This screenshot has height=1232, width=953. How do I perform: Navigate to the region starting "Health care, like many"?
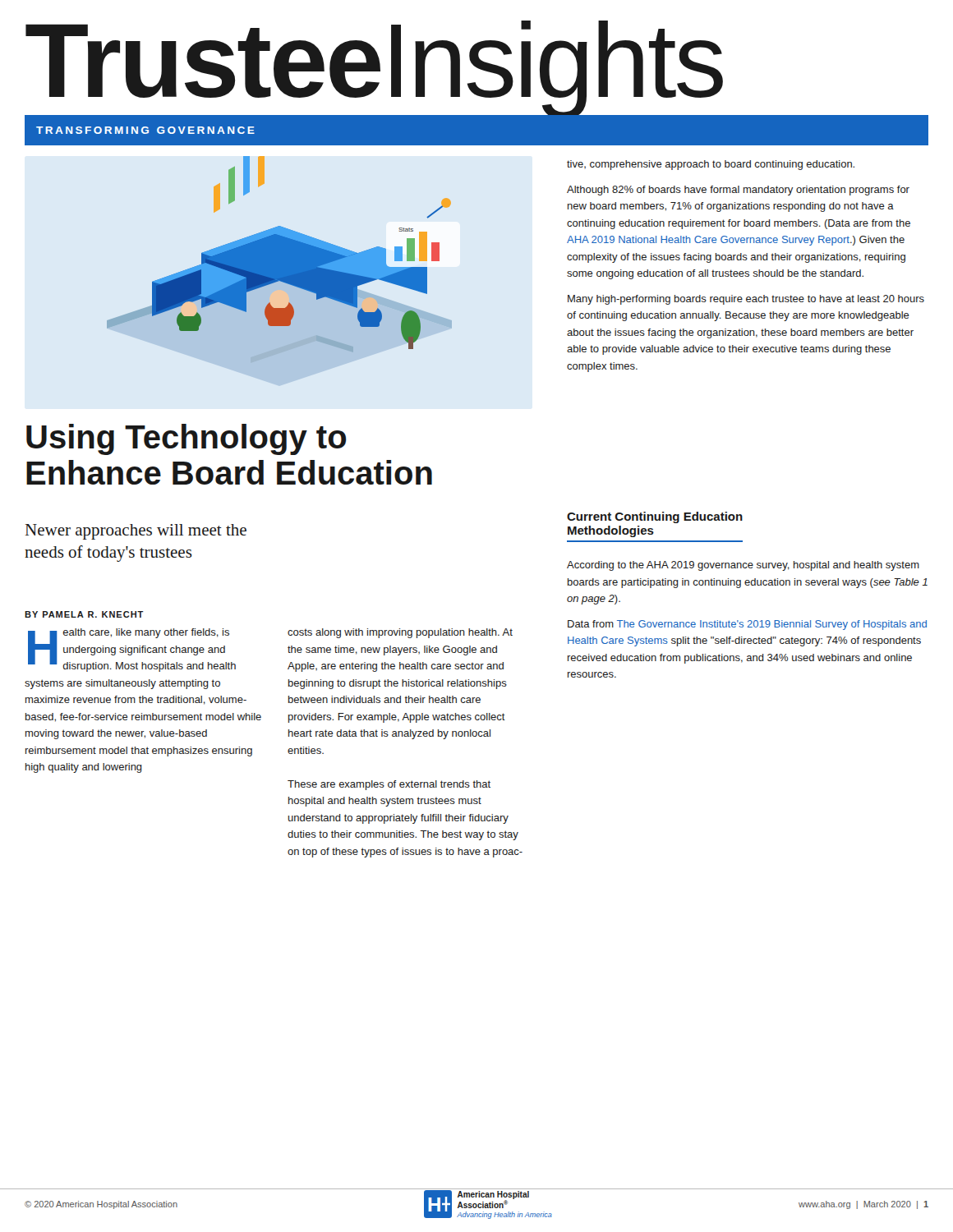143,699
